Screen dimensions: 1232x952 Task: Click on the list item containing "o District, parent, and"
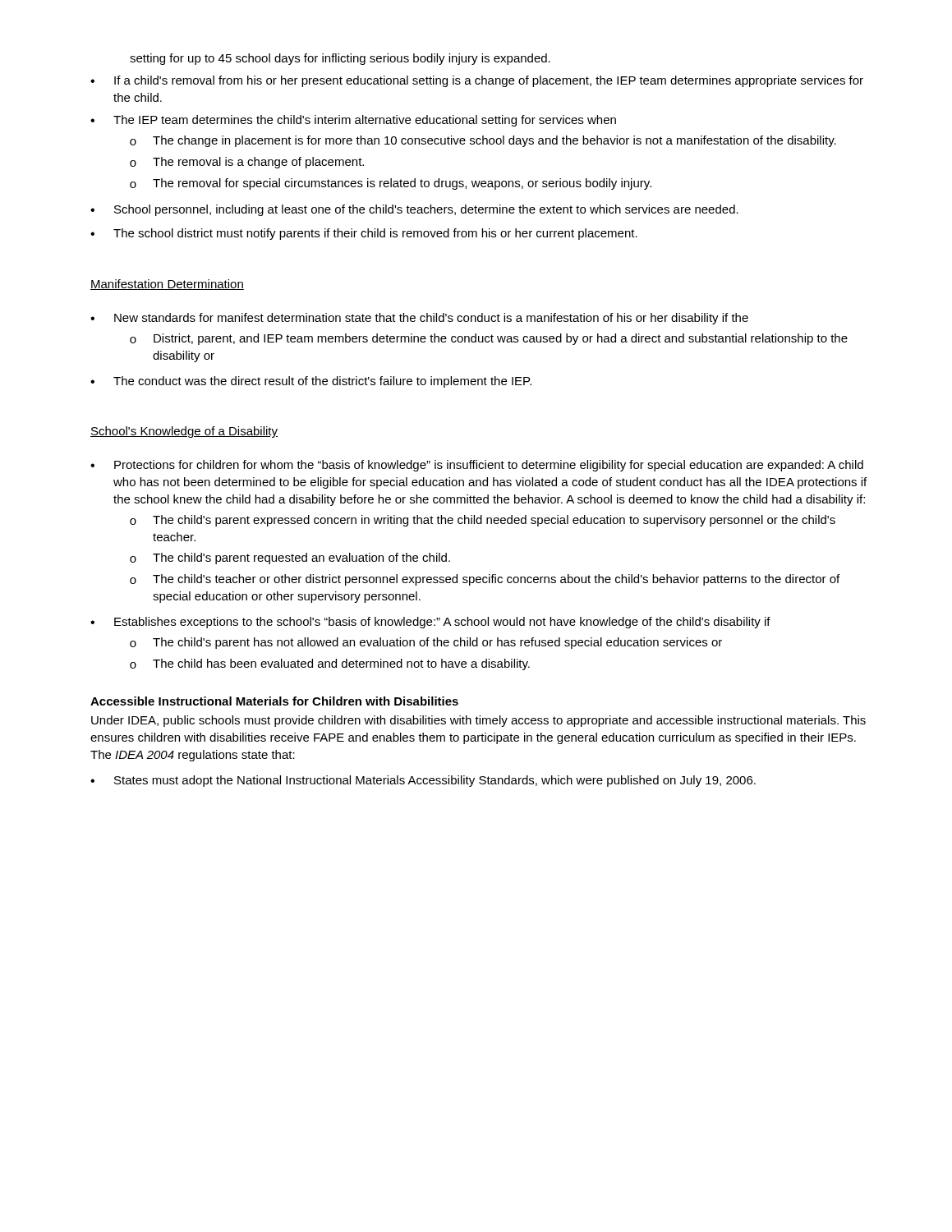pyautogui.click(x=492, y=346)
